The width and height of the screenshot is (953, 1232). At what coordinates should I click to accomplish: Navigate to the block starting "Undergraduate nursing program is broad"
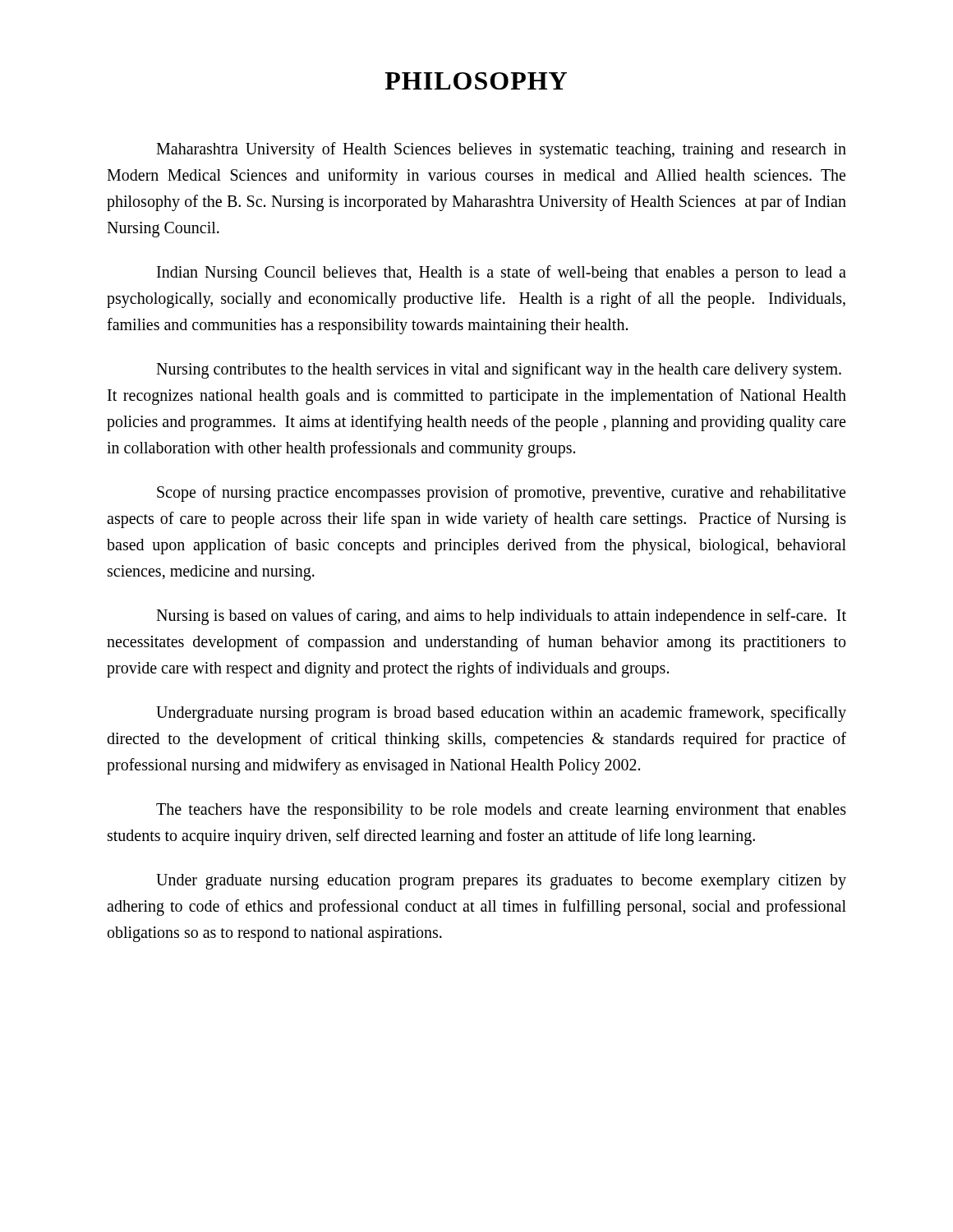point(476,738)
